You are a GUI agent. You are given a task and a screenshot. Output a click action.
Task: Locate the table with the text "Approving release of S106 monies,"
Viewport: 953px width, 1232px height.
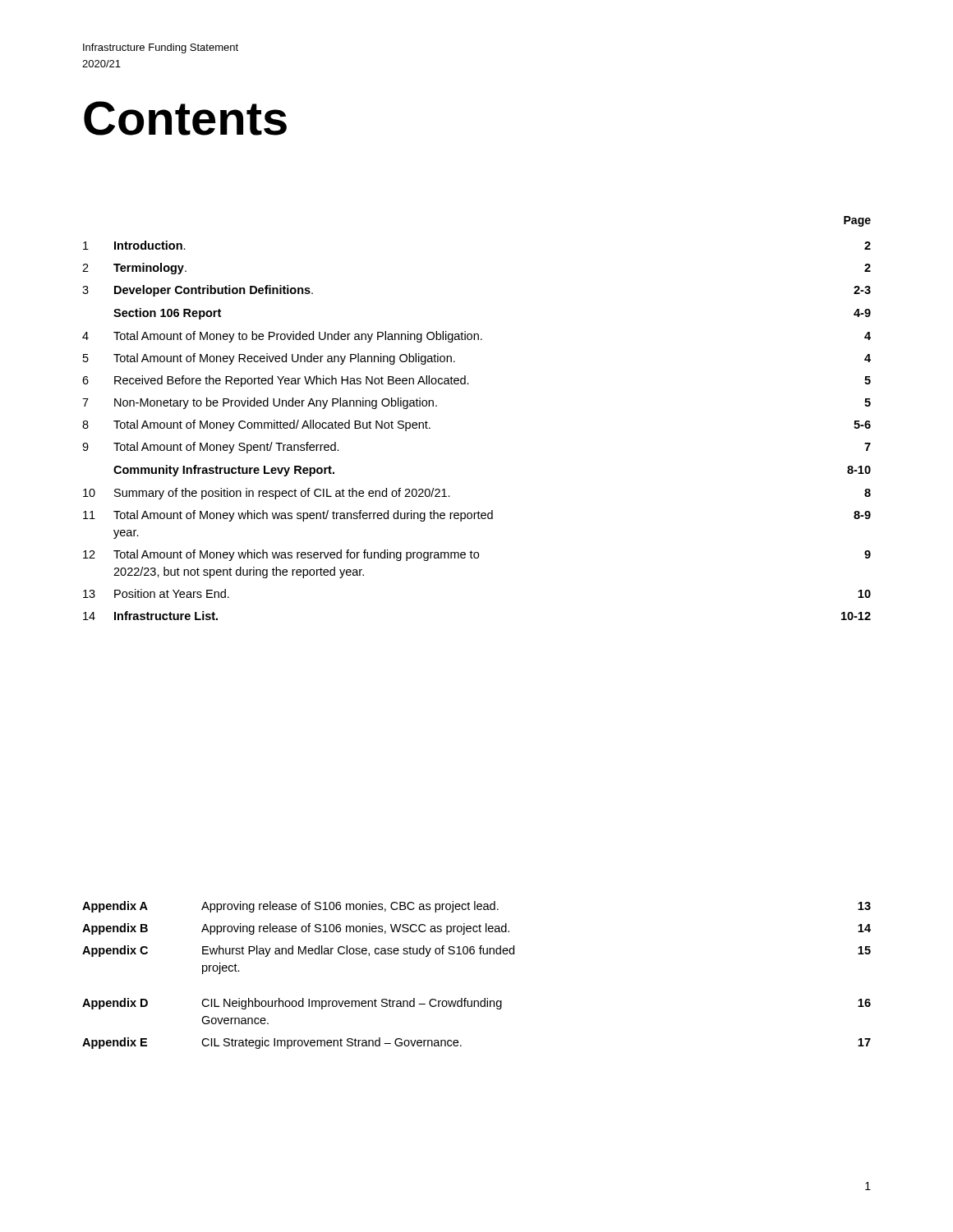[x=476, y=975]
